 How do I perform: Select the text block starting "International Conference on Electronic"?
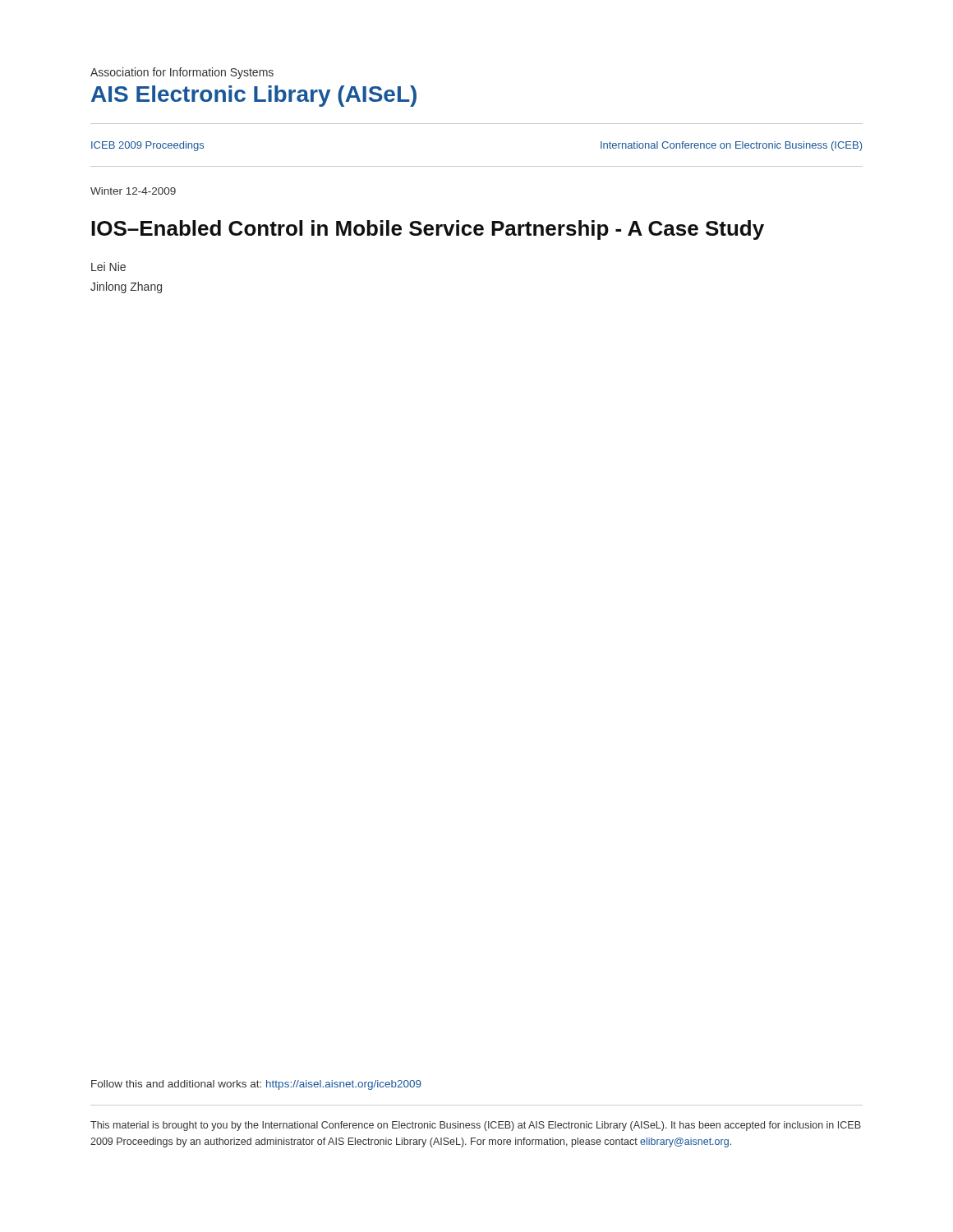(x=731, y=145)
